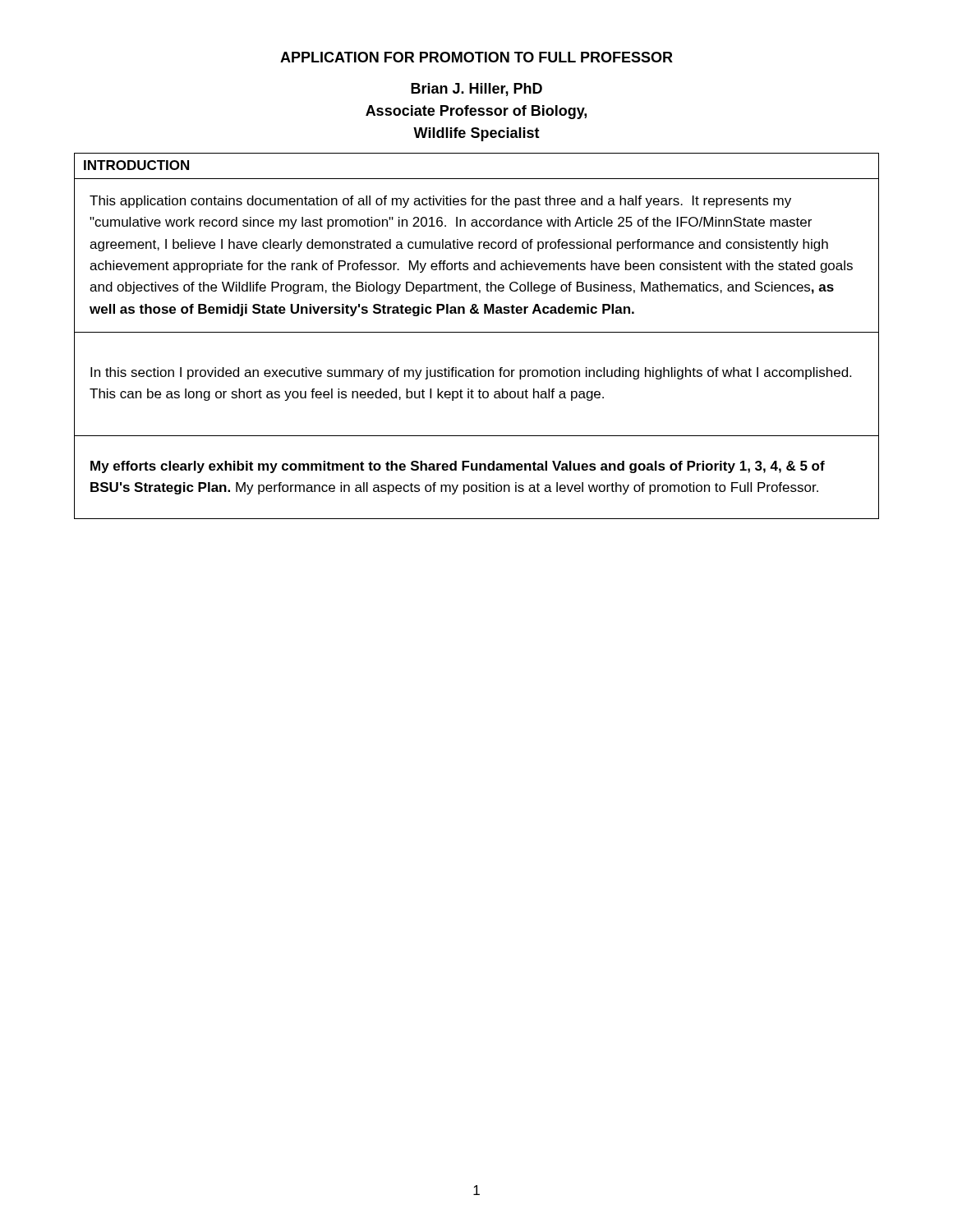
Task: Select the text block with the text "This application contains documentation of"
Action: pyautogui.click(x=471, y=255)
